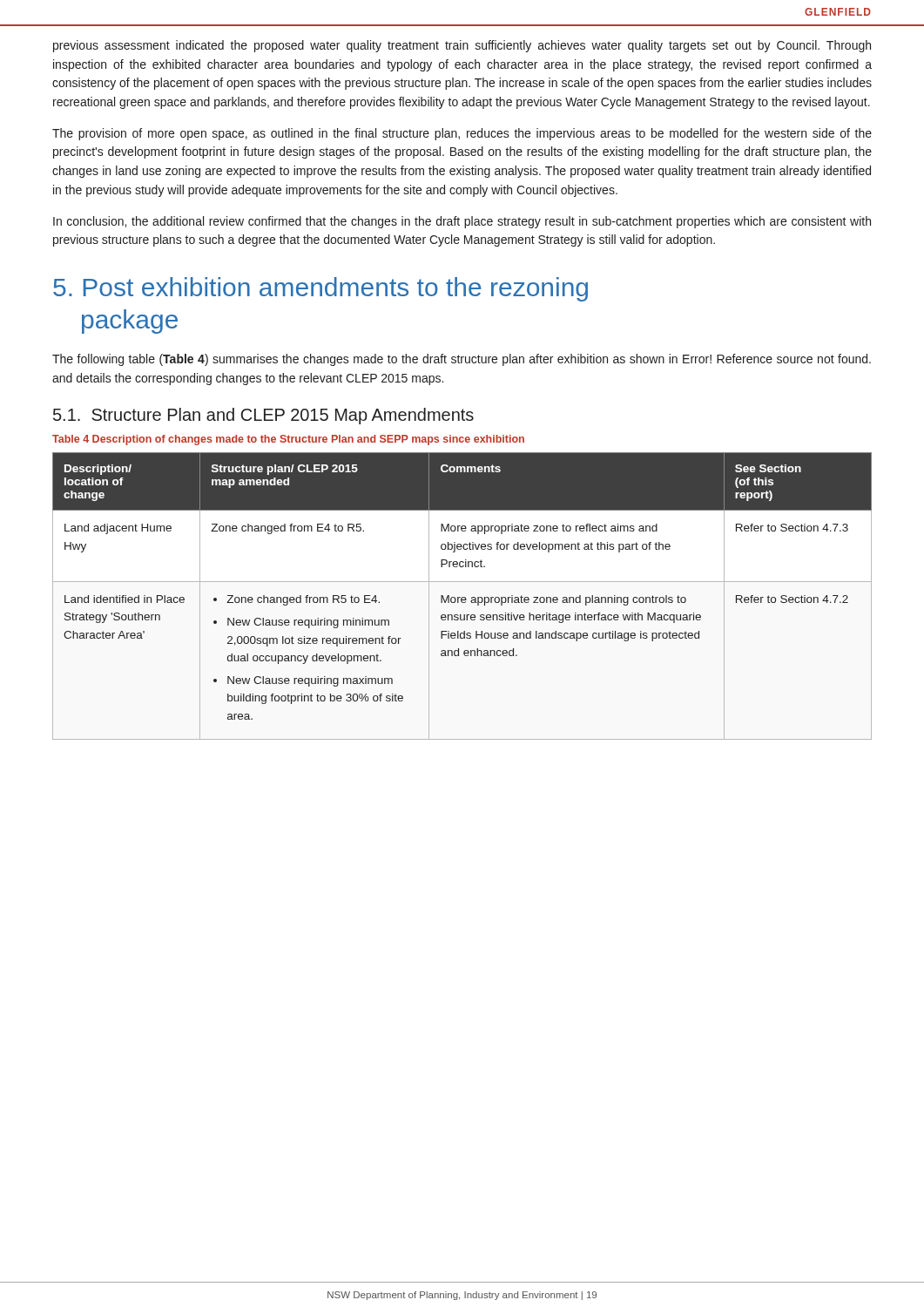The width and height of the screenshot is (924, 1307).
Task: Locate the text block starting "5. Post exhibition amendments to the rezoningpackage"
Action: 462,304
